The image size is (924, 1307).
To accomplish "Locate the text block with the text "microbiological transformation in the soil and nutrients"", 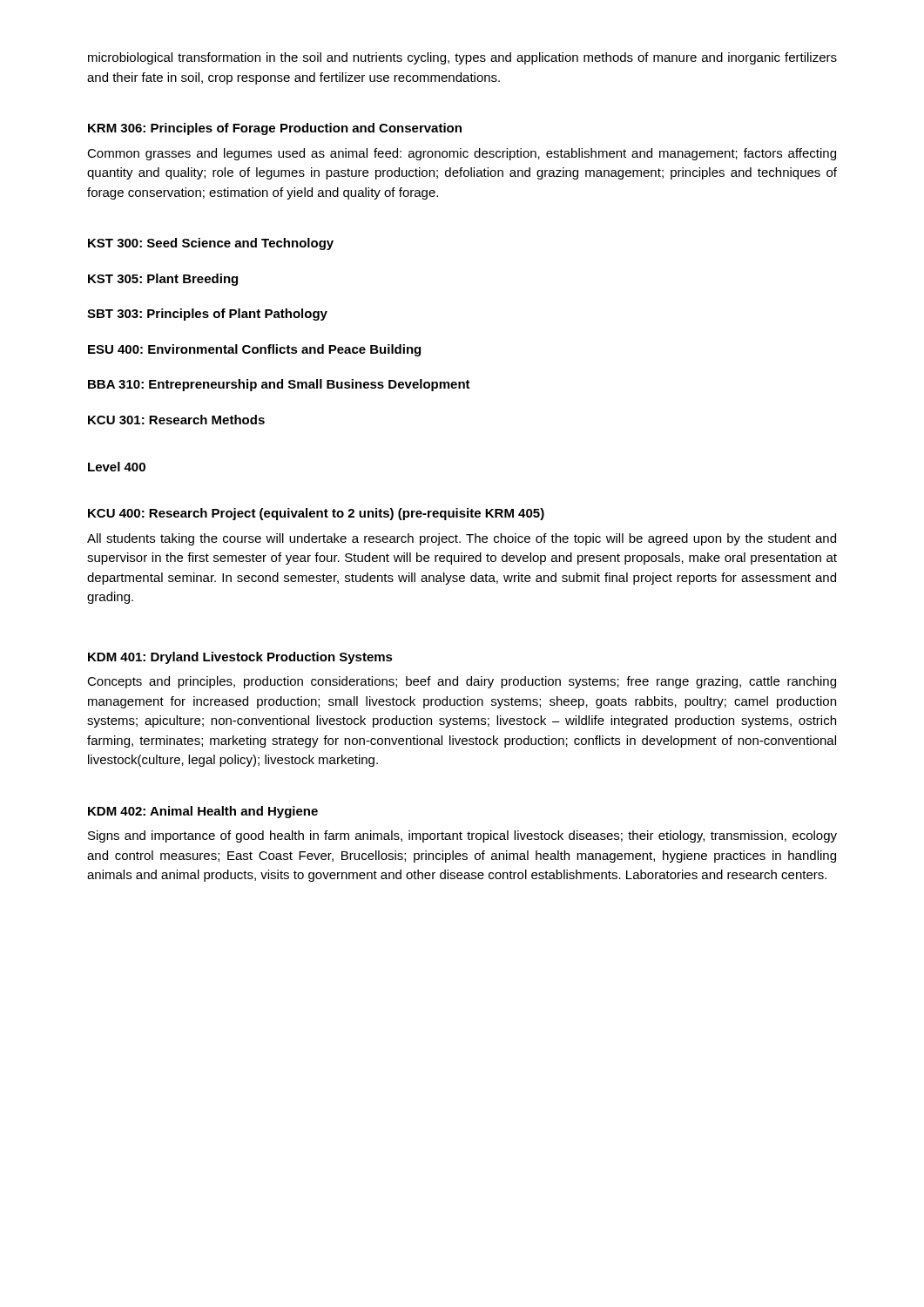I will [x=462, y=67].
